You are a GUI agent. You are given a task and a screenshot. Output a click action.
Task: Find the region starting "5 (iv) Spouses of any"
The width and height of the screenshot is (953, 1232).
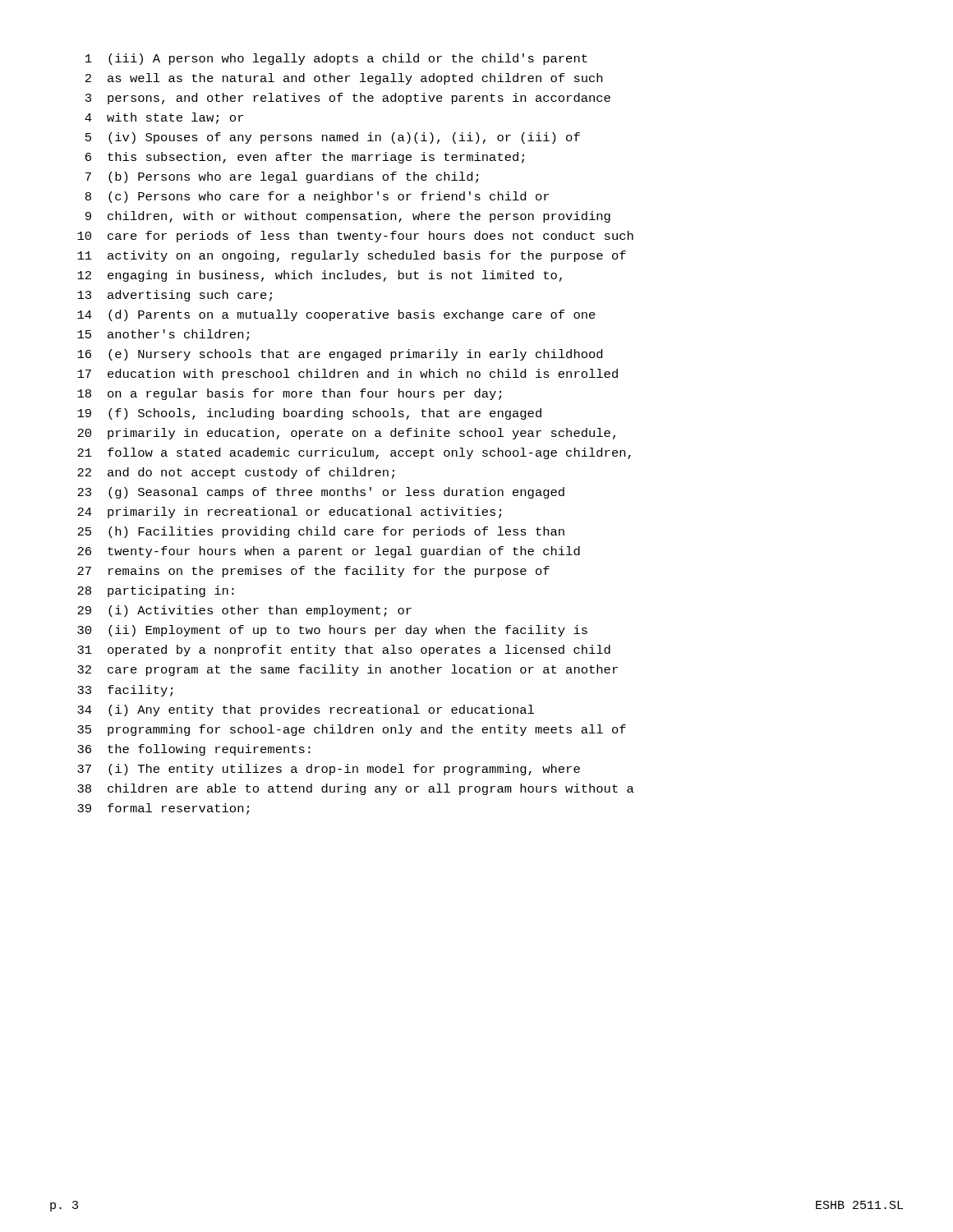[x=476, y=138]
